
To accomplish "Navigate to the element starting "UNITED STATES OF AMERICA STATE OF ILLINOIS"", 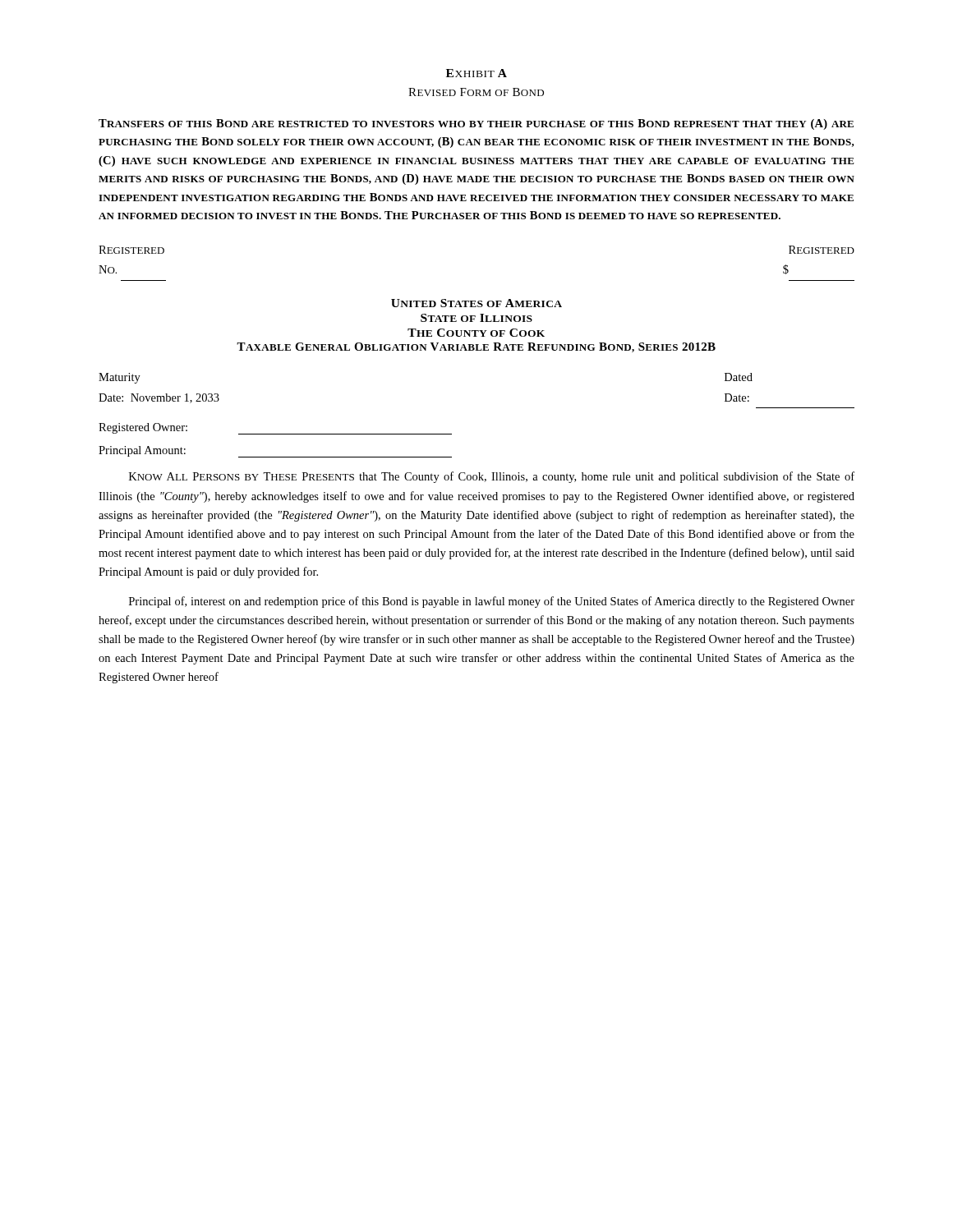I will [476, 325].
